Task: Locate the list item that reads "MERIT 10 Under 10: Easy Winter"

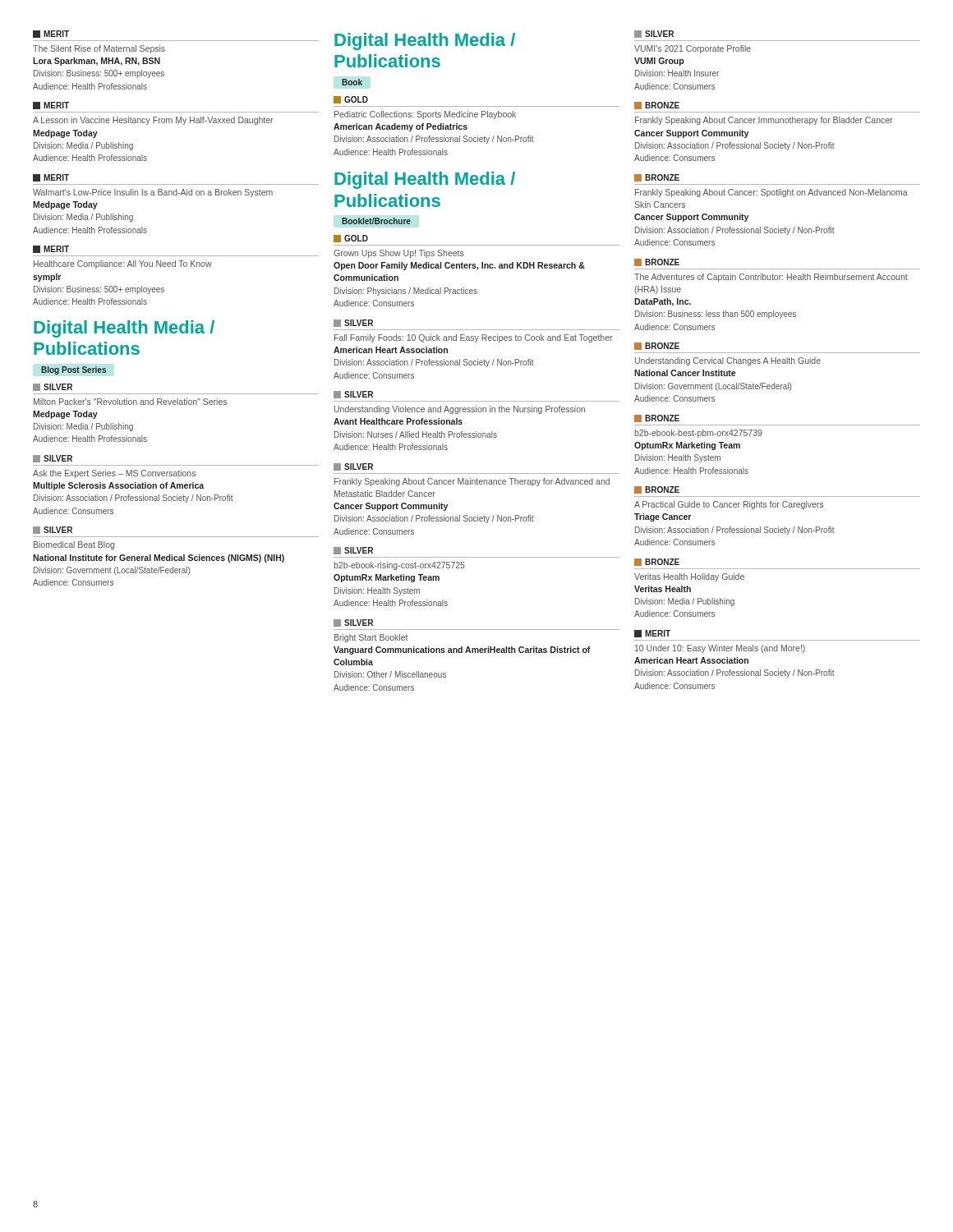Action: pyautogui.click(x=777, y=661)
